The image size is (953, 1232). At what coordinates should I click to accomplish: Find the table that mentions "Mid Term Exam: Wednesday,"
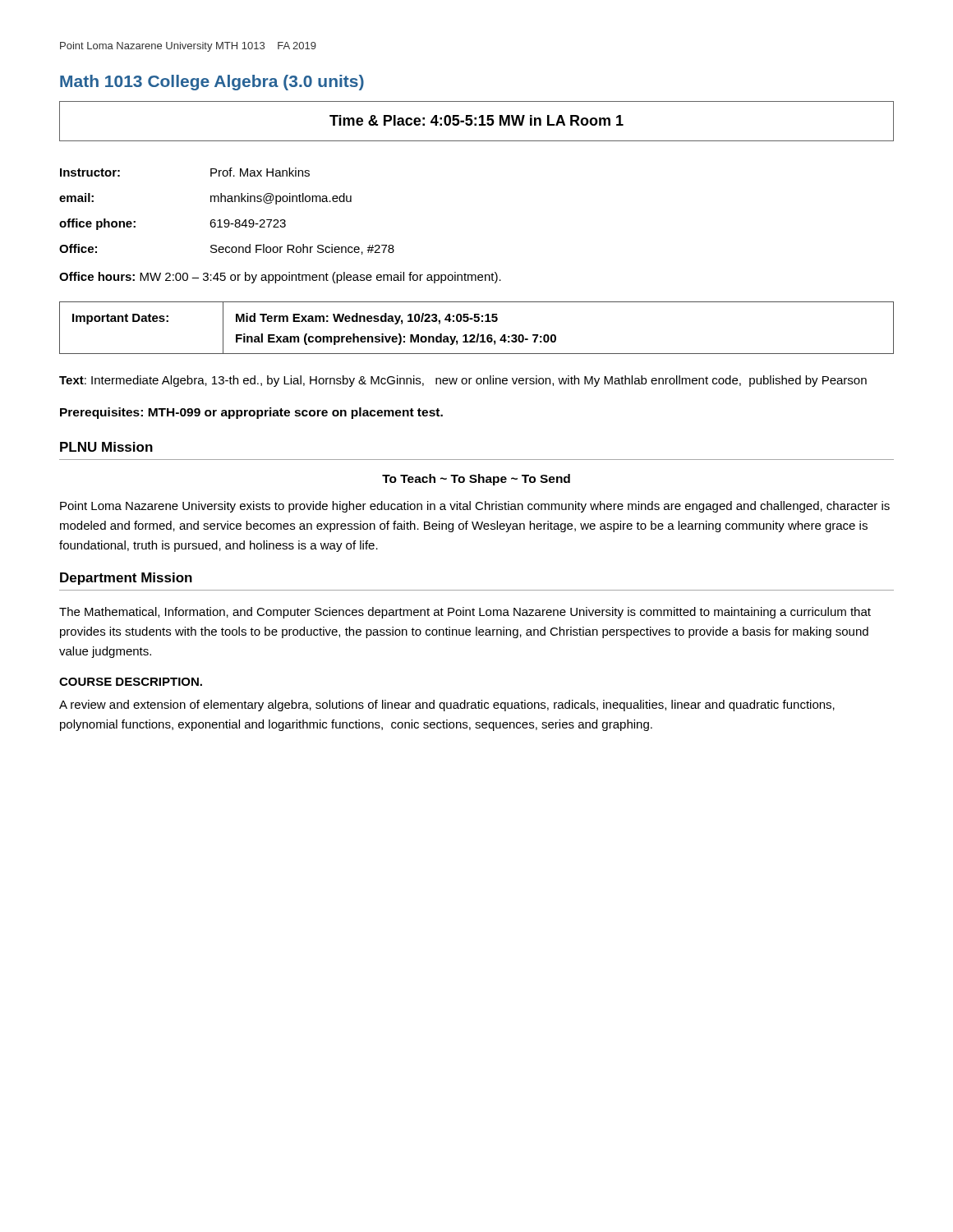(x=476, y=327)
